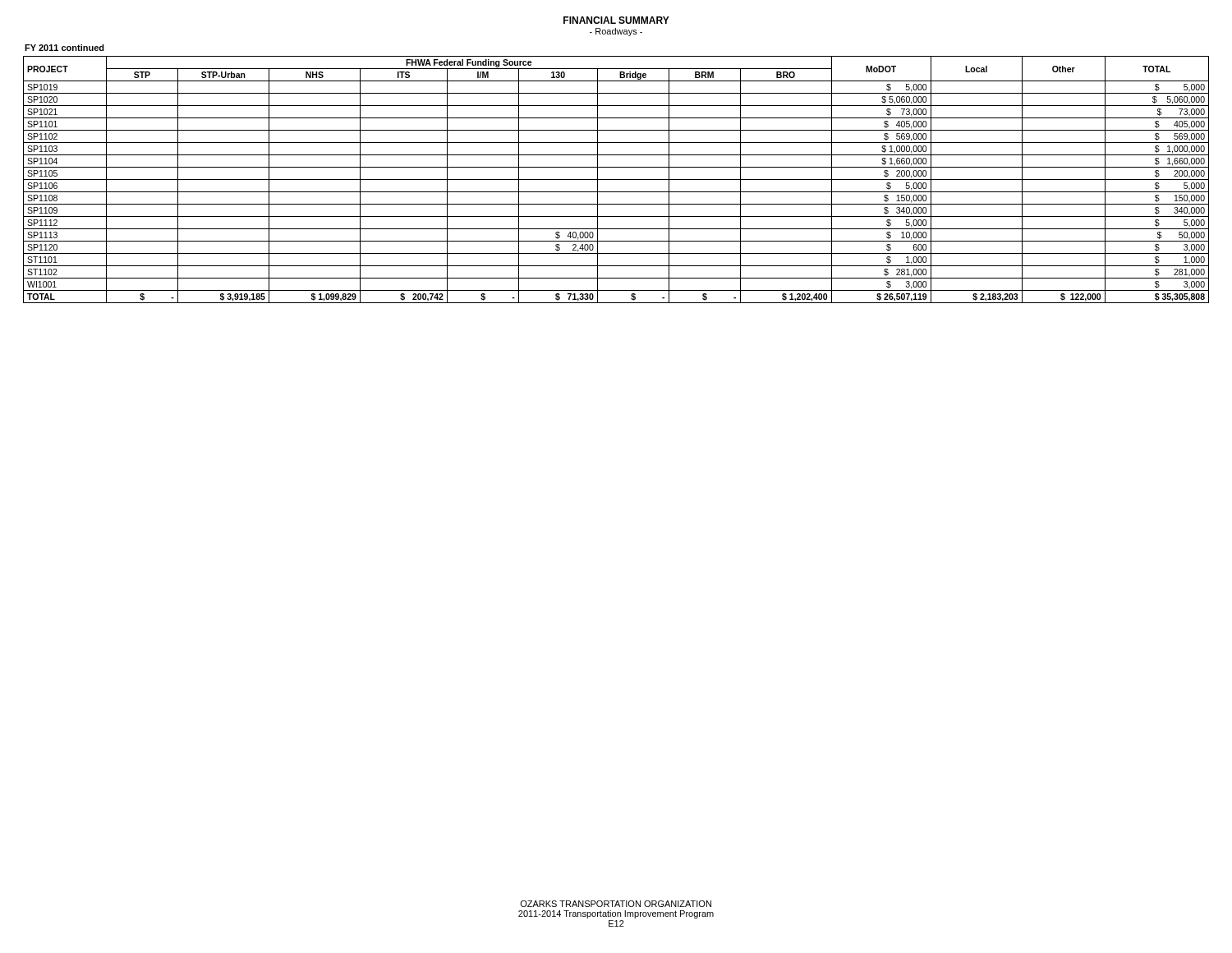Find the table that mentions "$ 2,183,203"
Image resolution: width=1232 pixels, height=953 pixels.
pos(616,179)
